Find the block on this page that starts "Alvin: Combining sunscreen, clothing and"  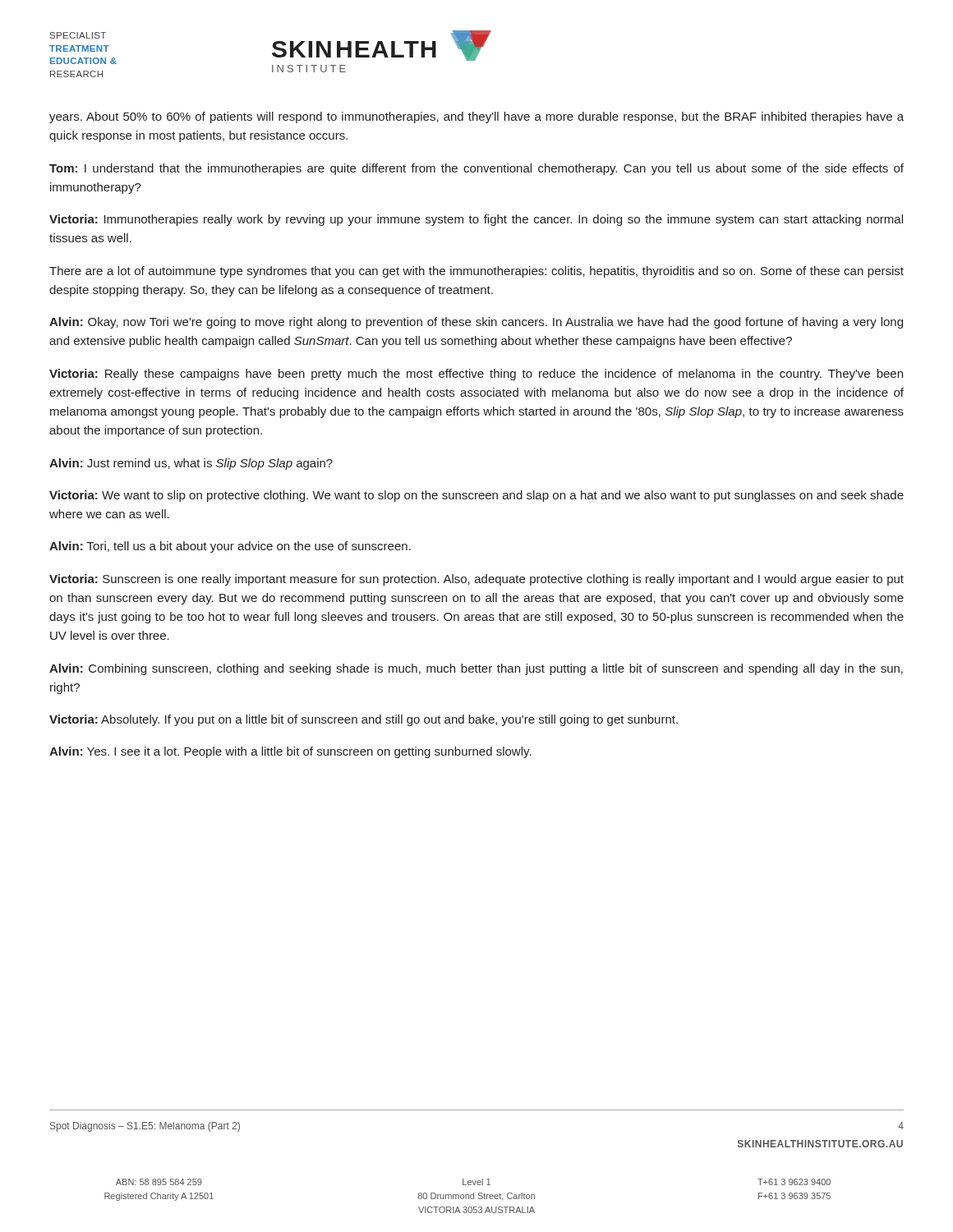coord(476,677)
